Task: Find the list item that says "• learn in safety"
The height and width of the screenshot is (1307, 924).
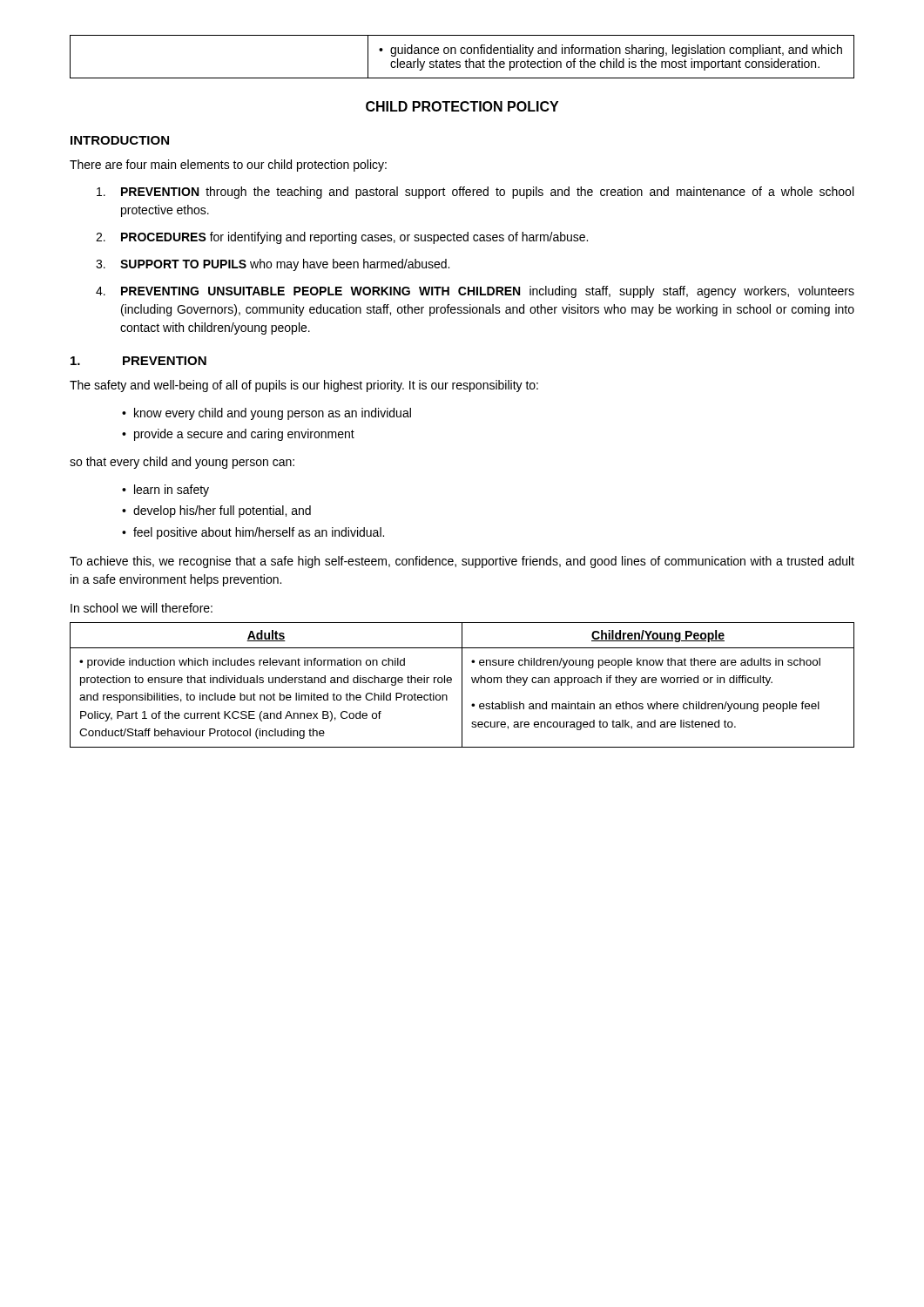Action: coord(166,490)
